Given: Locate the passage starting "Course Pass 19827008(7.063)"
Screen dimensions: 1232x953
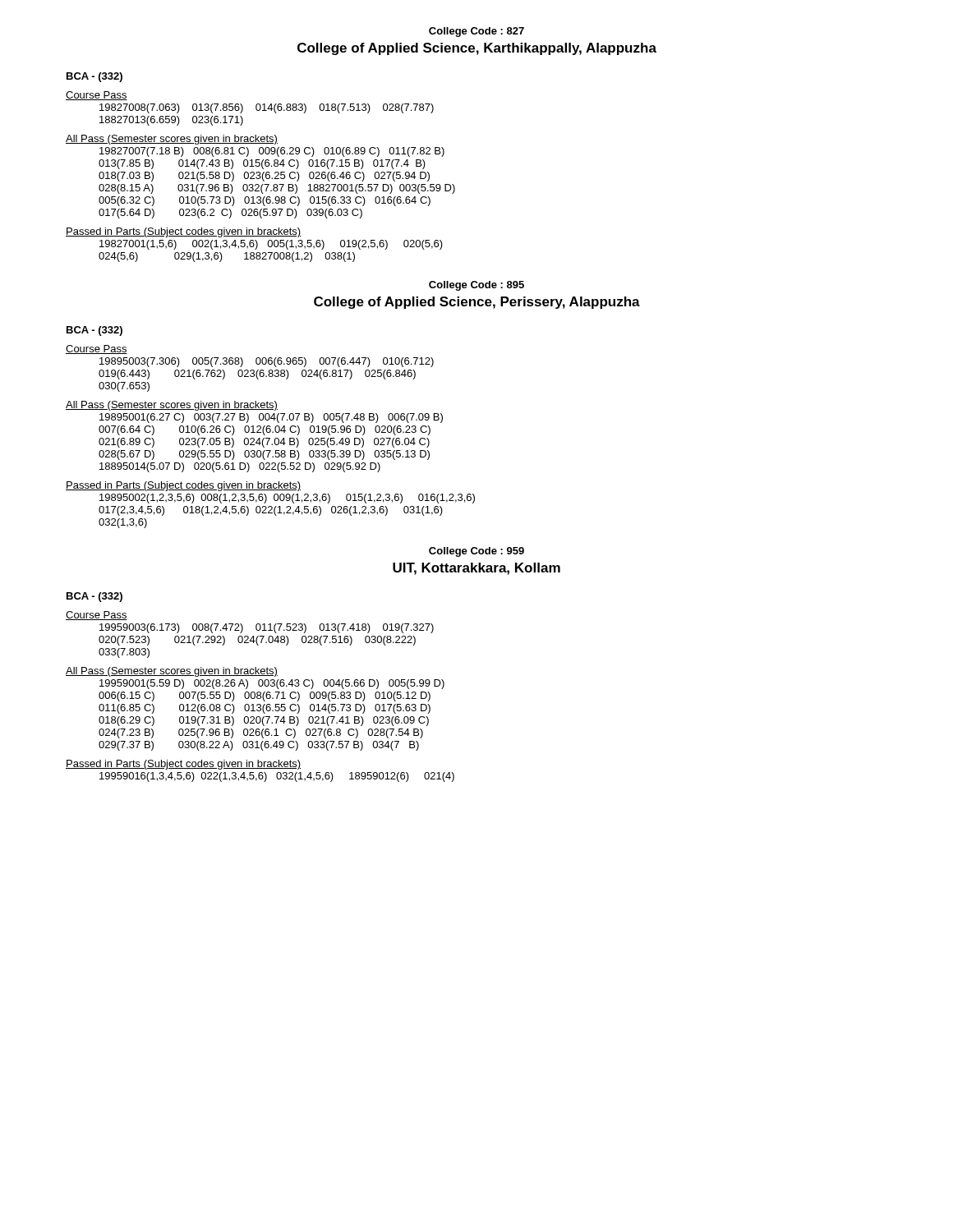Looking at the screenshot, I should click(x=250, y=107).
